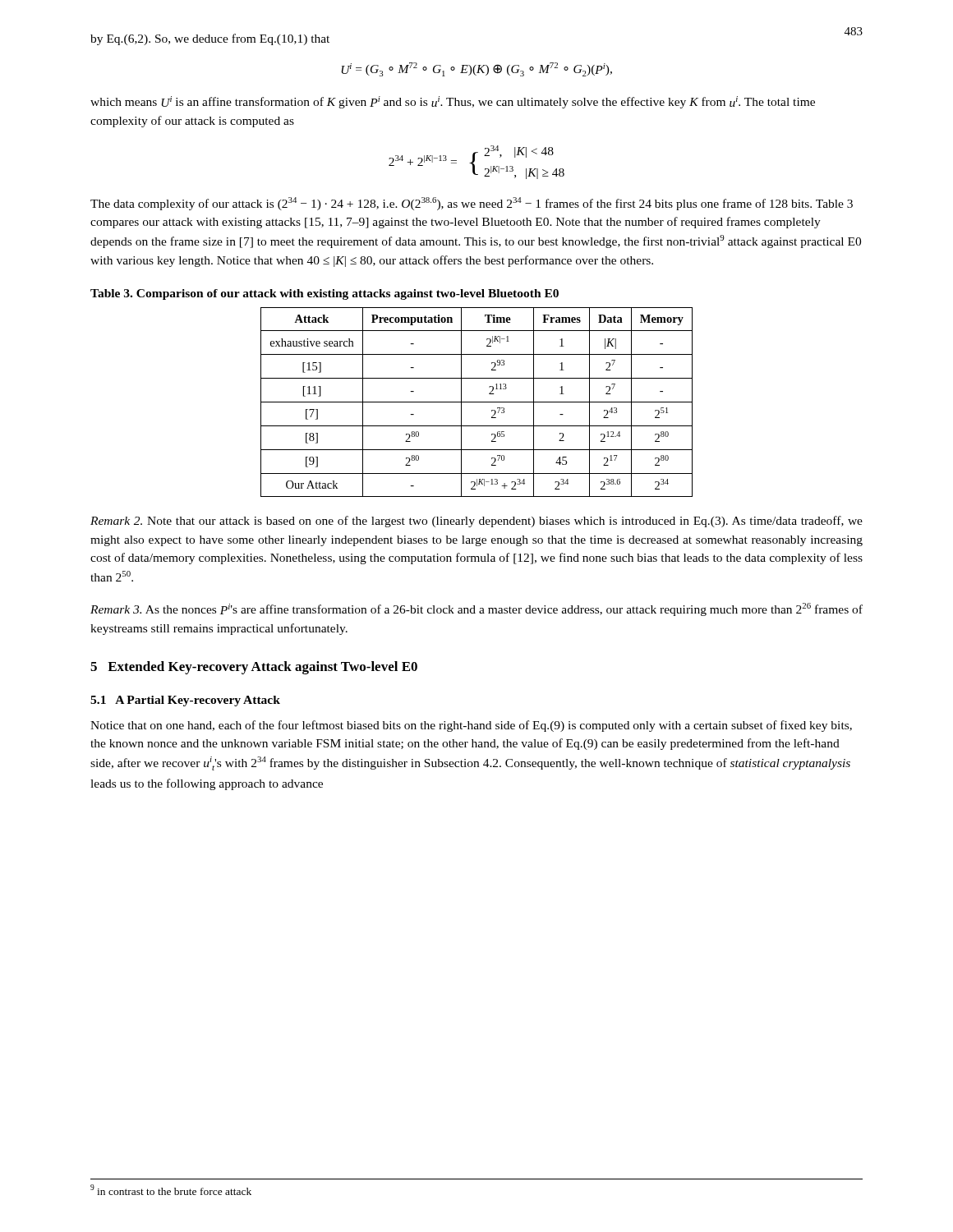Click the passage that begins "Remark 3. As the nonces Pi's are affine"

pyautogui.click(x=476, y=618)
